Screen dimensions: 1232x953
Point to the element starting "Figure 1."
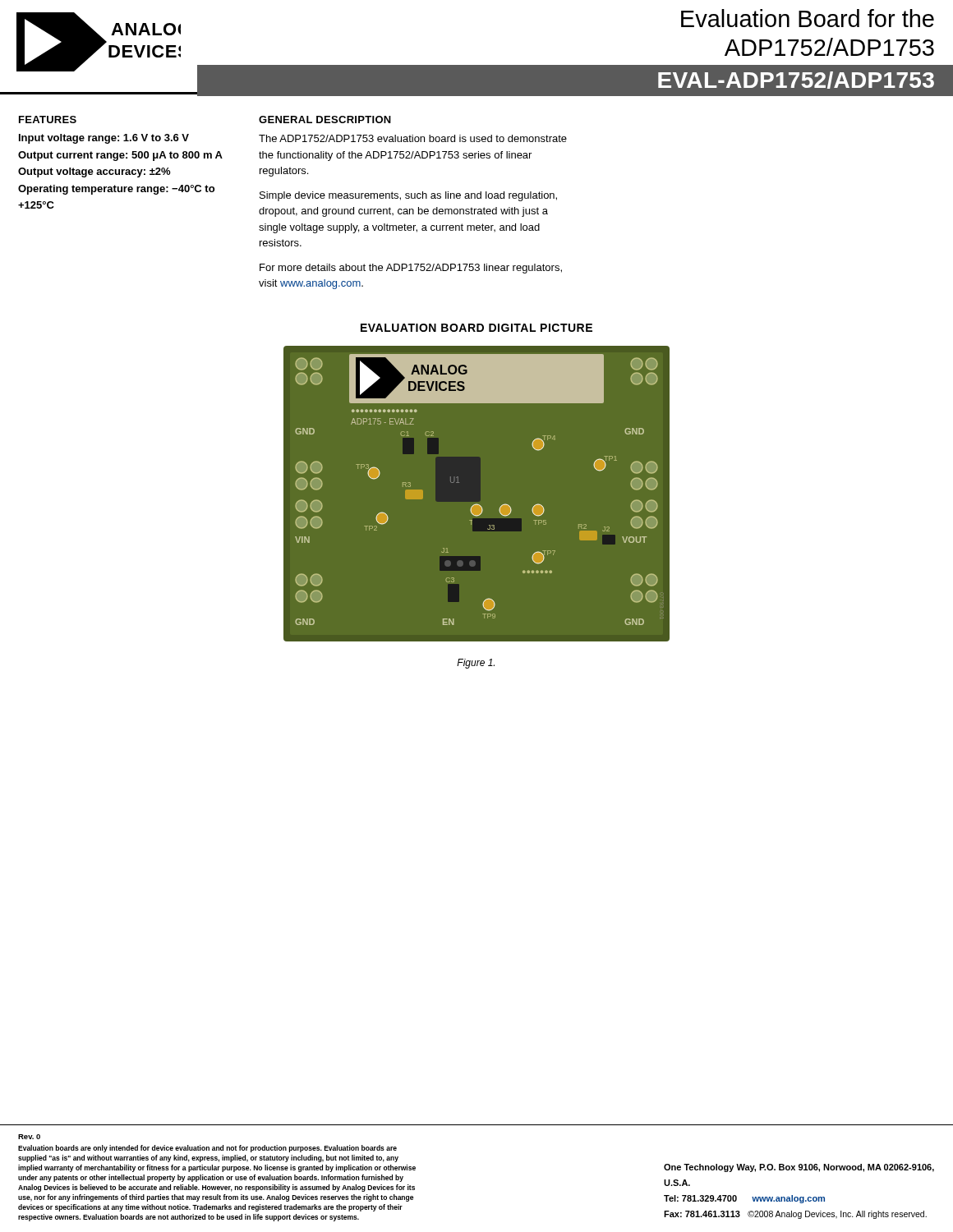click(476, 663)
